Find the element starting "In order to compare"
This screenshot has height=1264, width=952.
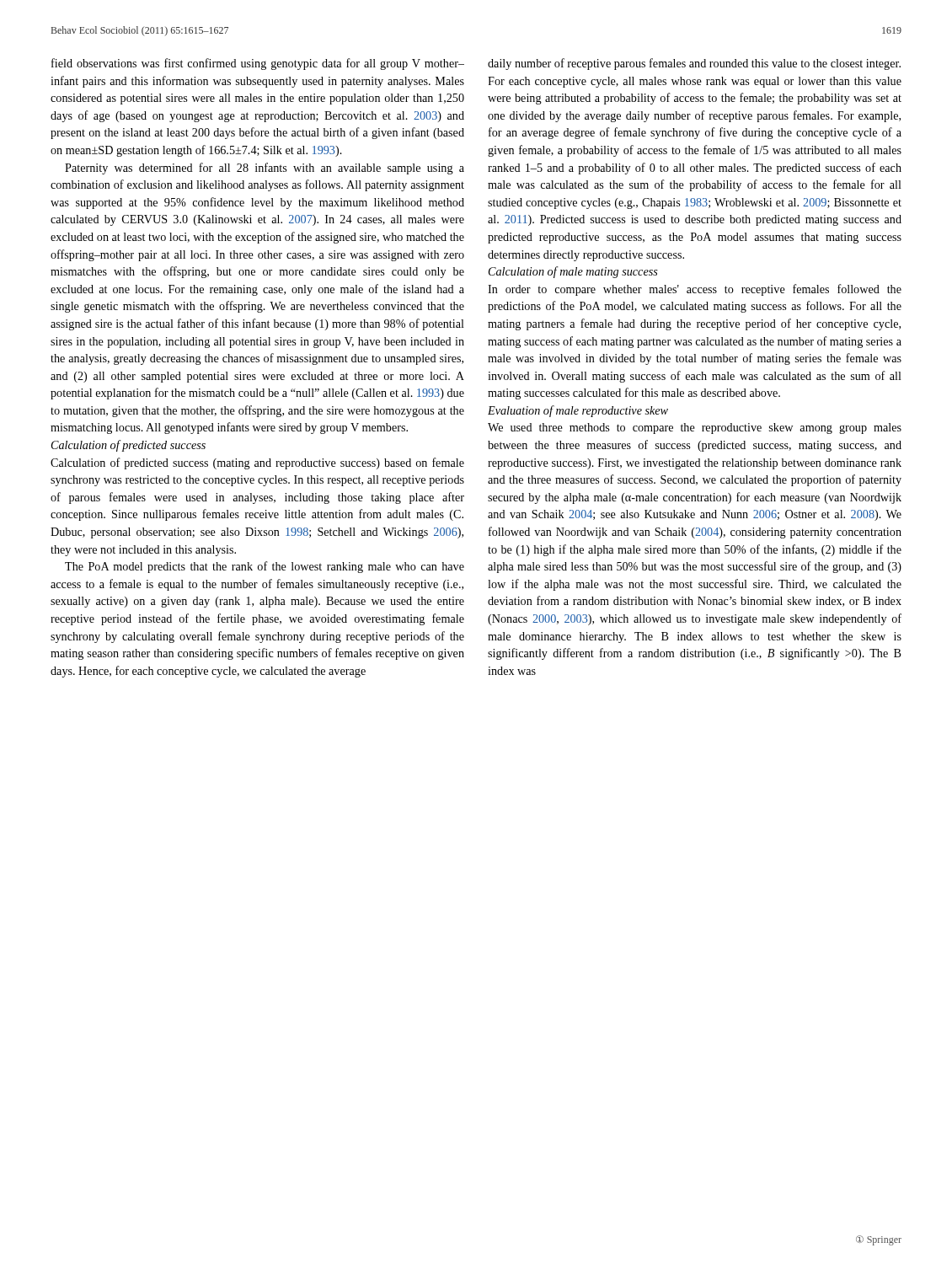pos(695,341)
